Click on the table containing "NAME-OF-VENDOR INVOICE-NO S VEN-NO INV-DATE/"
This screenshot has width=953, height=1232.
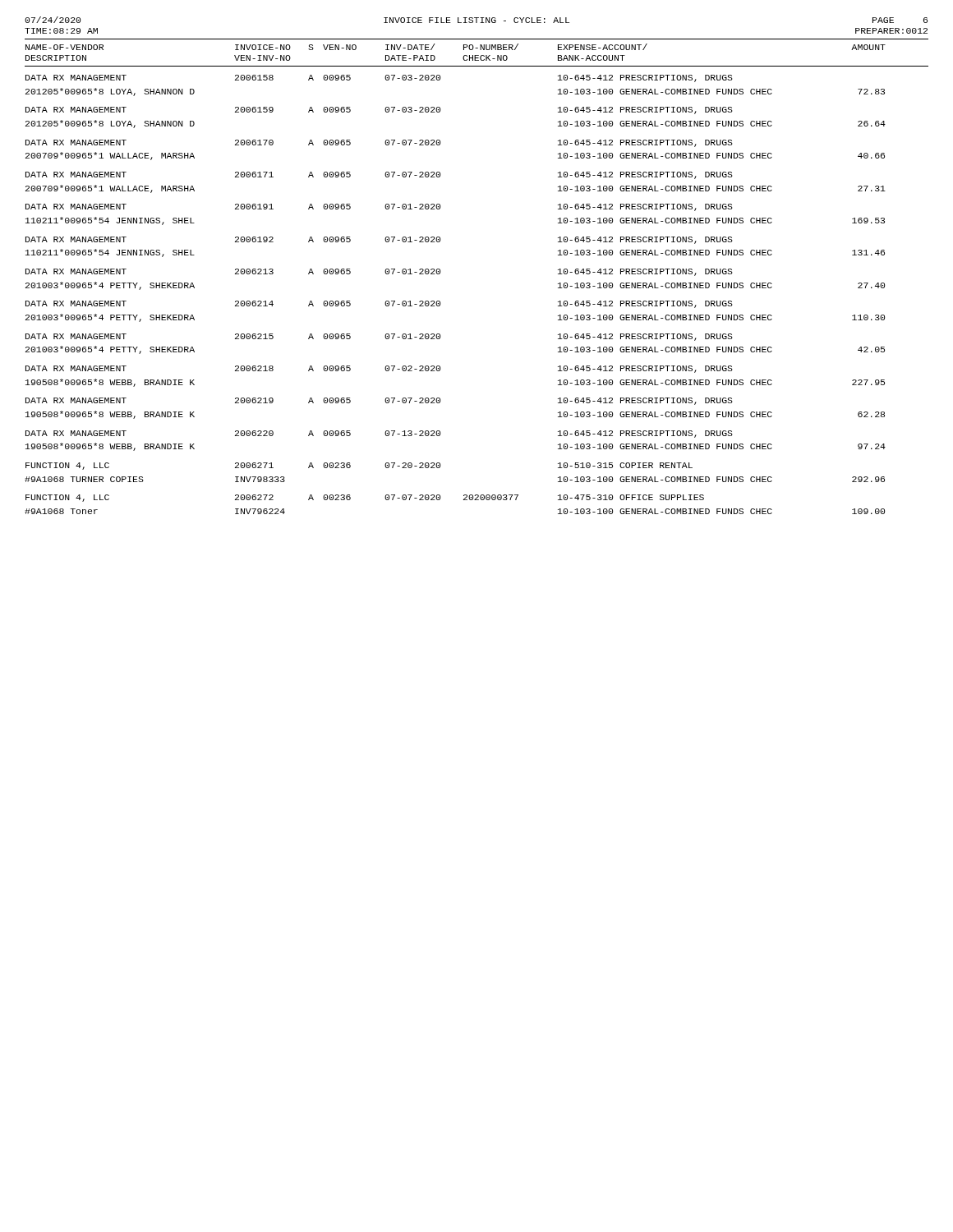[476, 280]
